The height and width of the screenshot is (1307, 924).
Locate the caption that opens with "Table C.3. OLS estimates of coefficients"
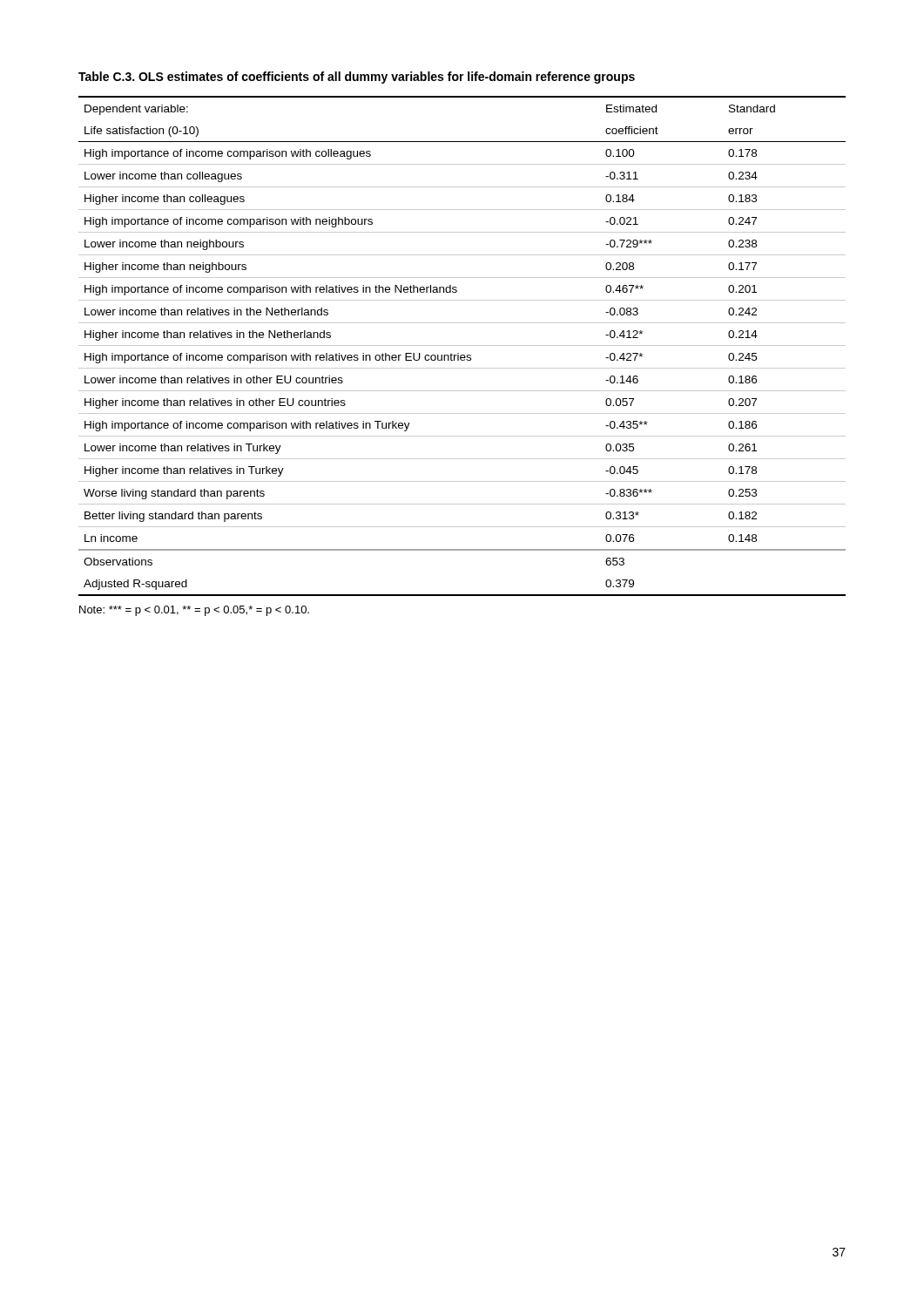click(x=357, y=77)
